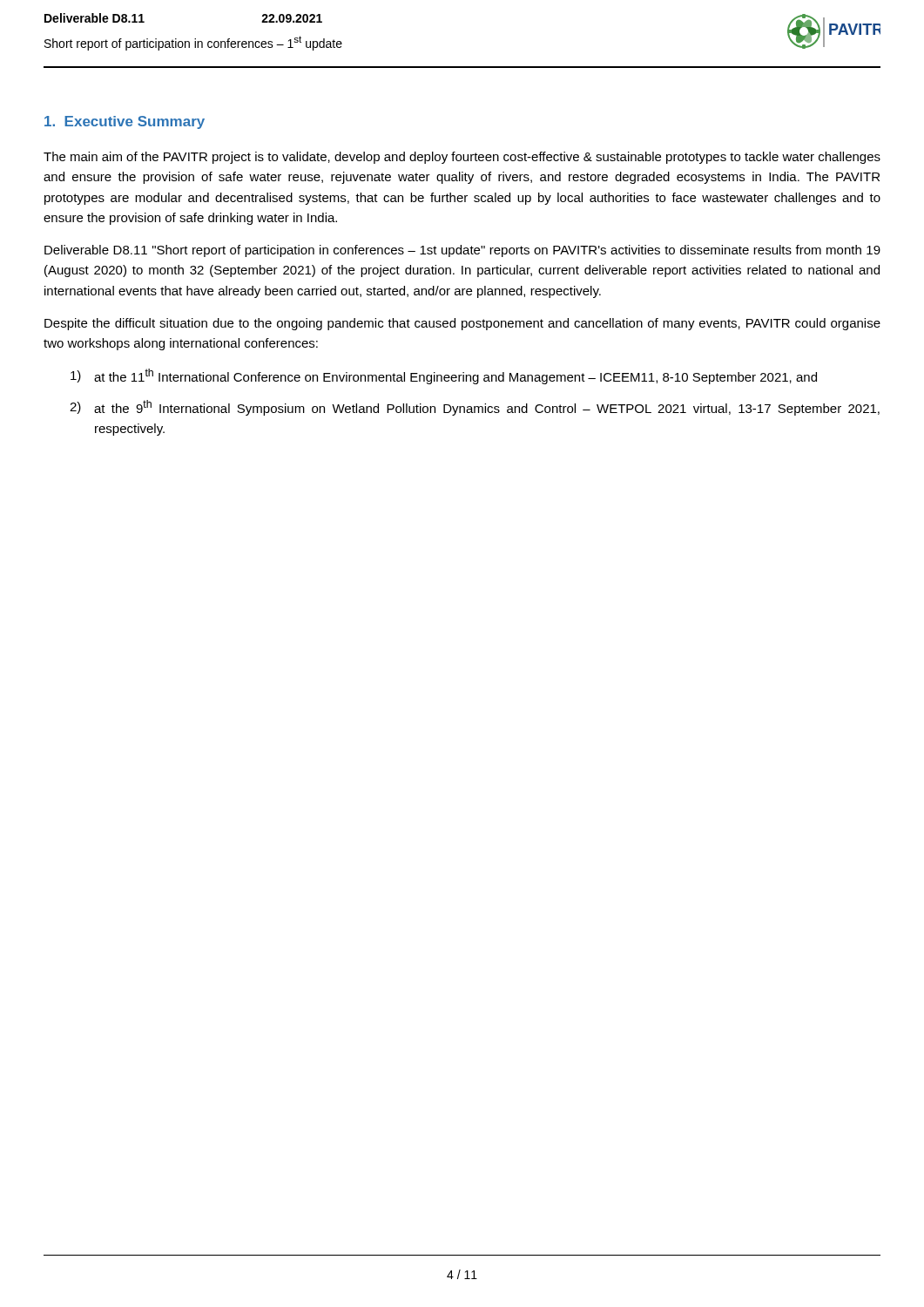Locate the text block containing "Despite the difficult situation due to the"
Image resolution: width=924 pixels, height=1307 pixels.
pyautogui.click(x=462, y=333)
